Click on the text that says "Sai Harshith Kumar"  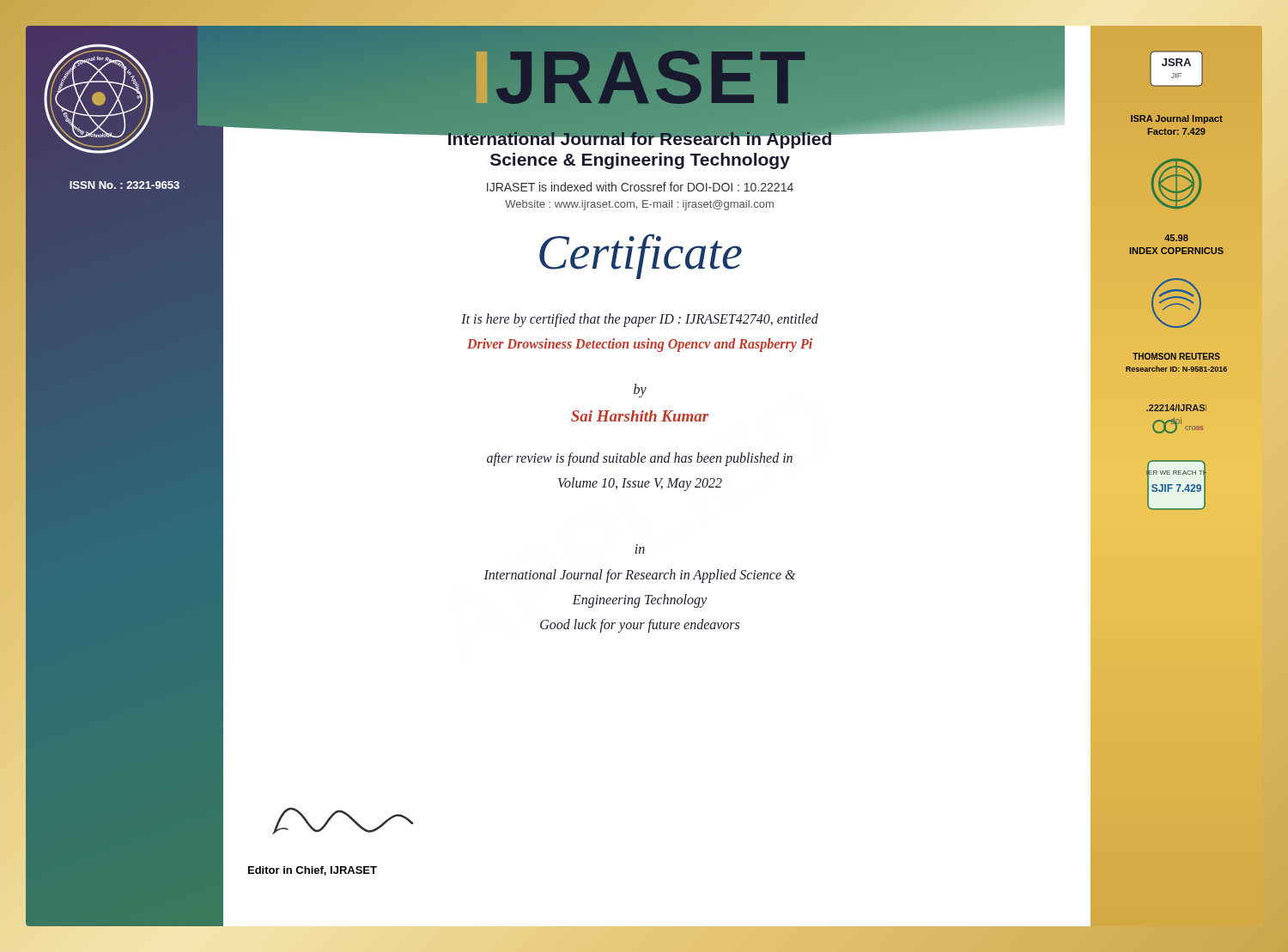pos(640,416)
